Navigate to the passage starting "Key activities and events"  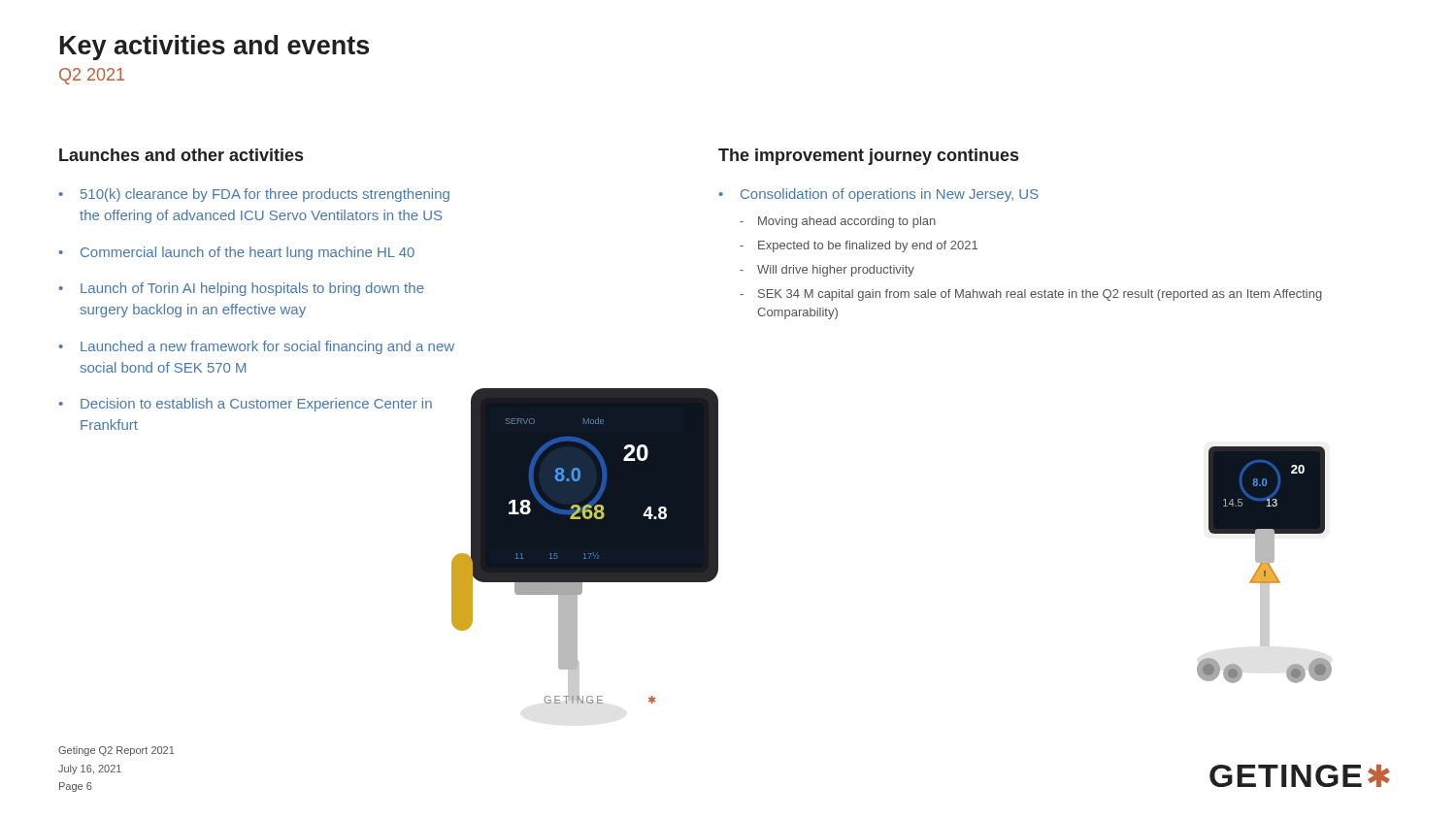tap(214, 46)
